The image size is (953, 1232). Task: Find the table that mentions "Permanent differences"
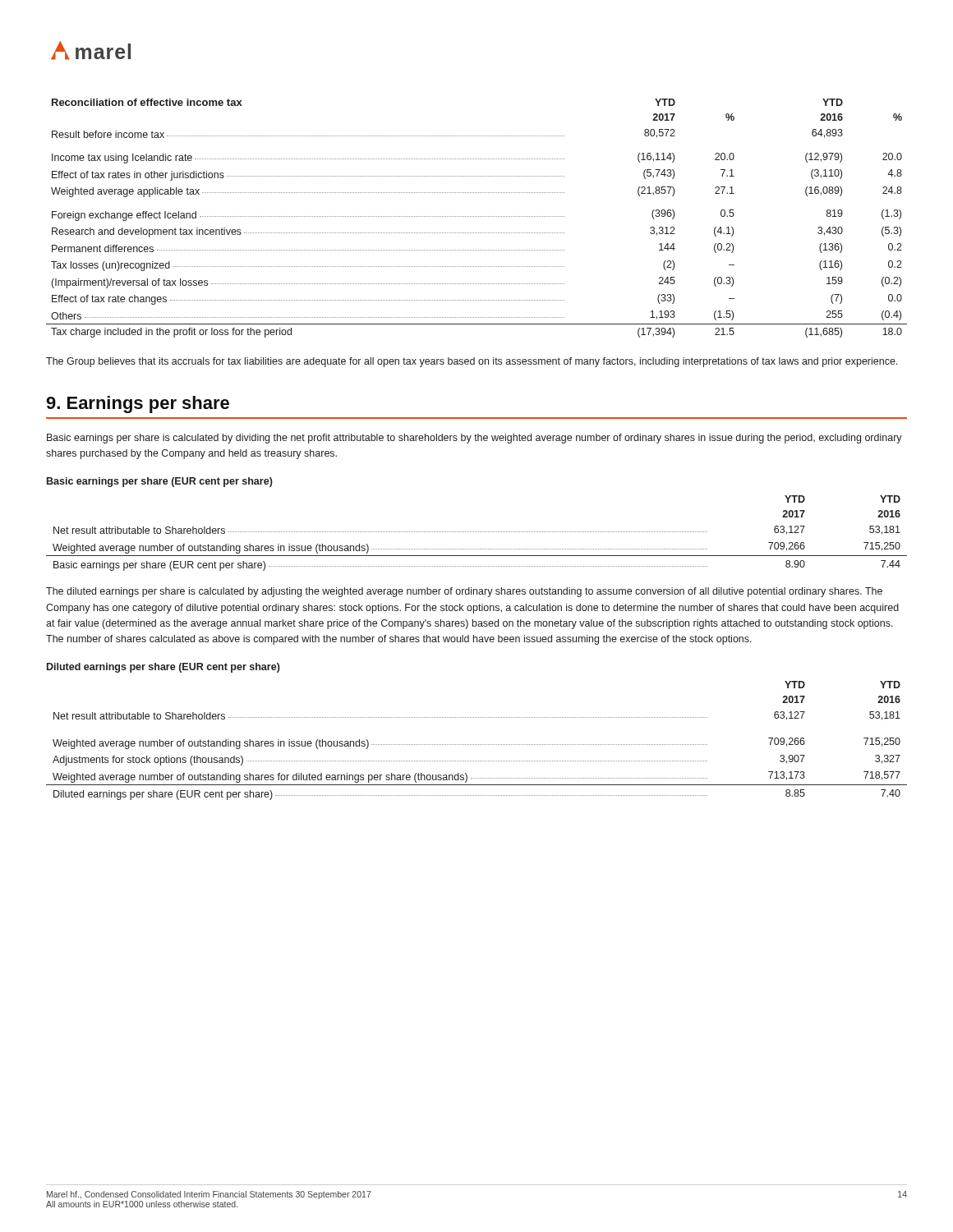coord(476,217)
